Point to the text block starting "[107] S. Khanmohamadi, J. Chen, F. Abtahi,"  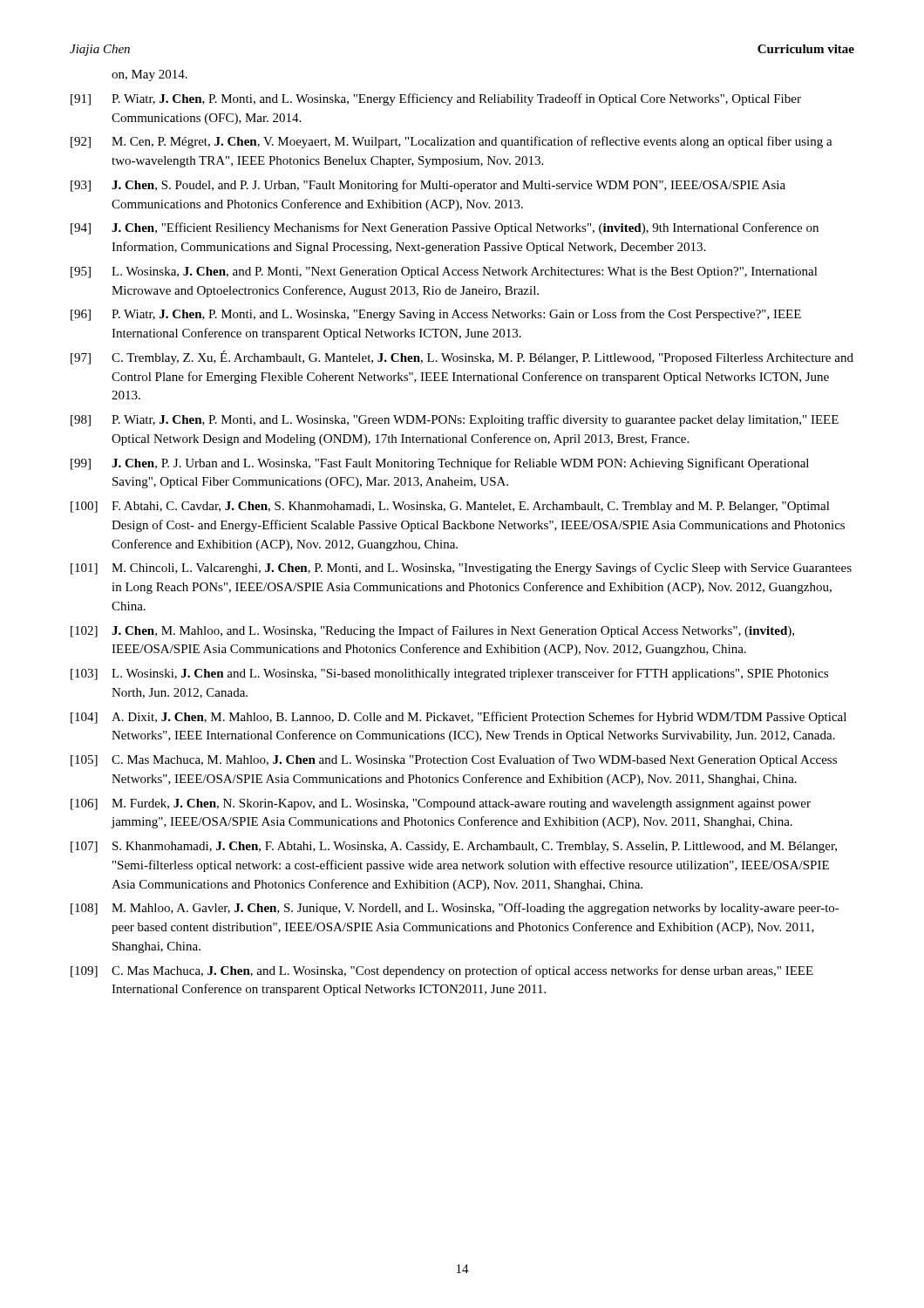[x=462, y=866]
